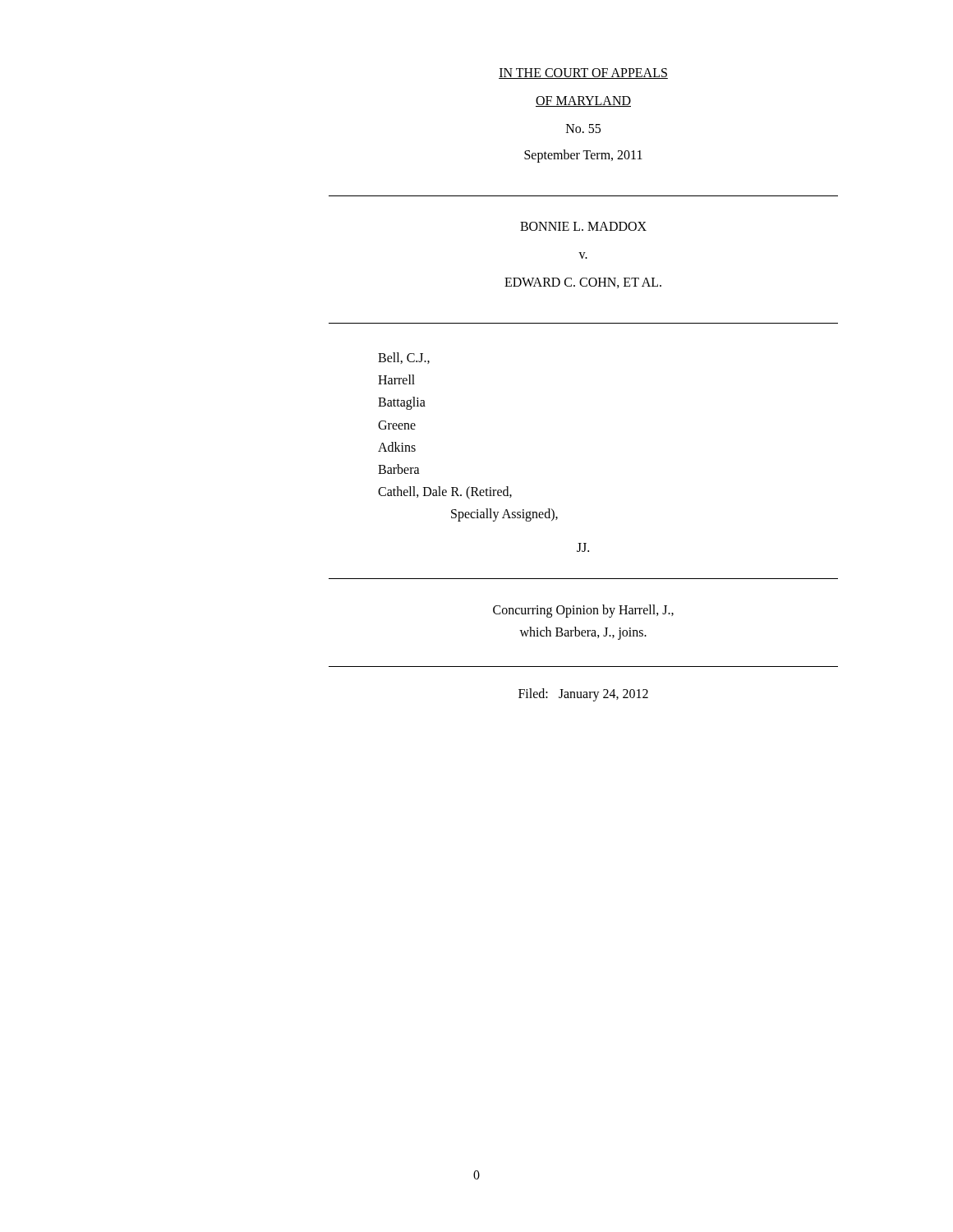The width and height of the screenshot is (953, 1232).
Task: Locate the title that reads "IN THE COURT OF"
Action: point(583,73)
